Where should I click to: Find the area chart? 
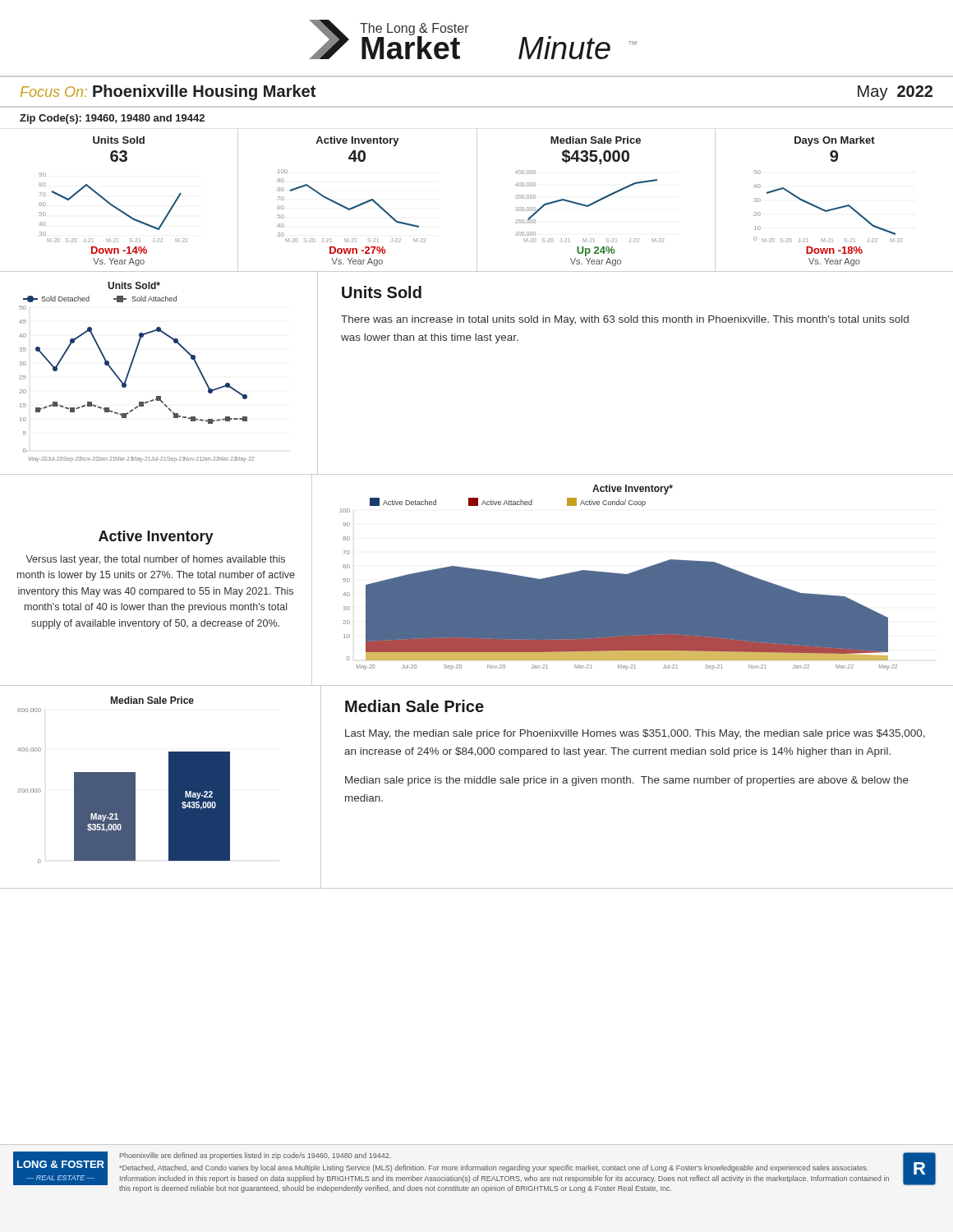point(633,582)
